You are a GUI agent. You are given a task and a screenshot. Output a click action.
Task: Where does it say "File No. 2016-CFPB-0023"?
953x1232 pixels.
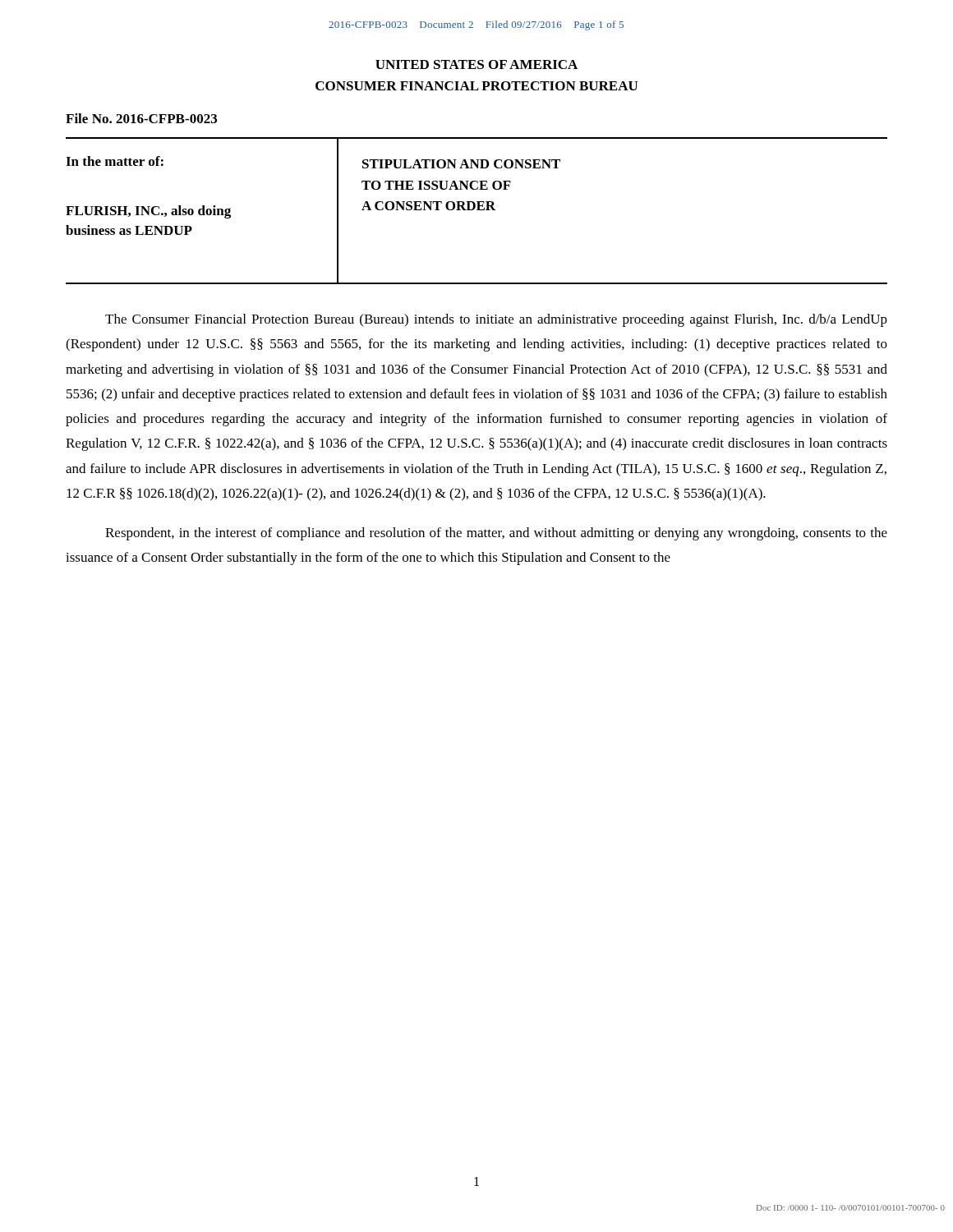142,119
